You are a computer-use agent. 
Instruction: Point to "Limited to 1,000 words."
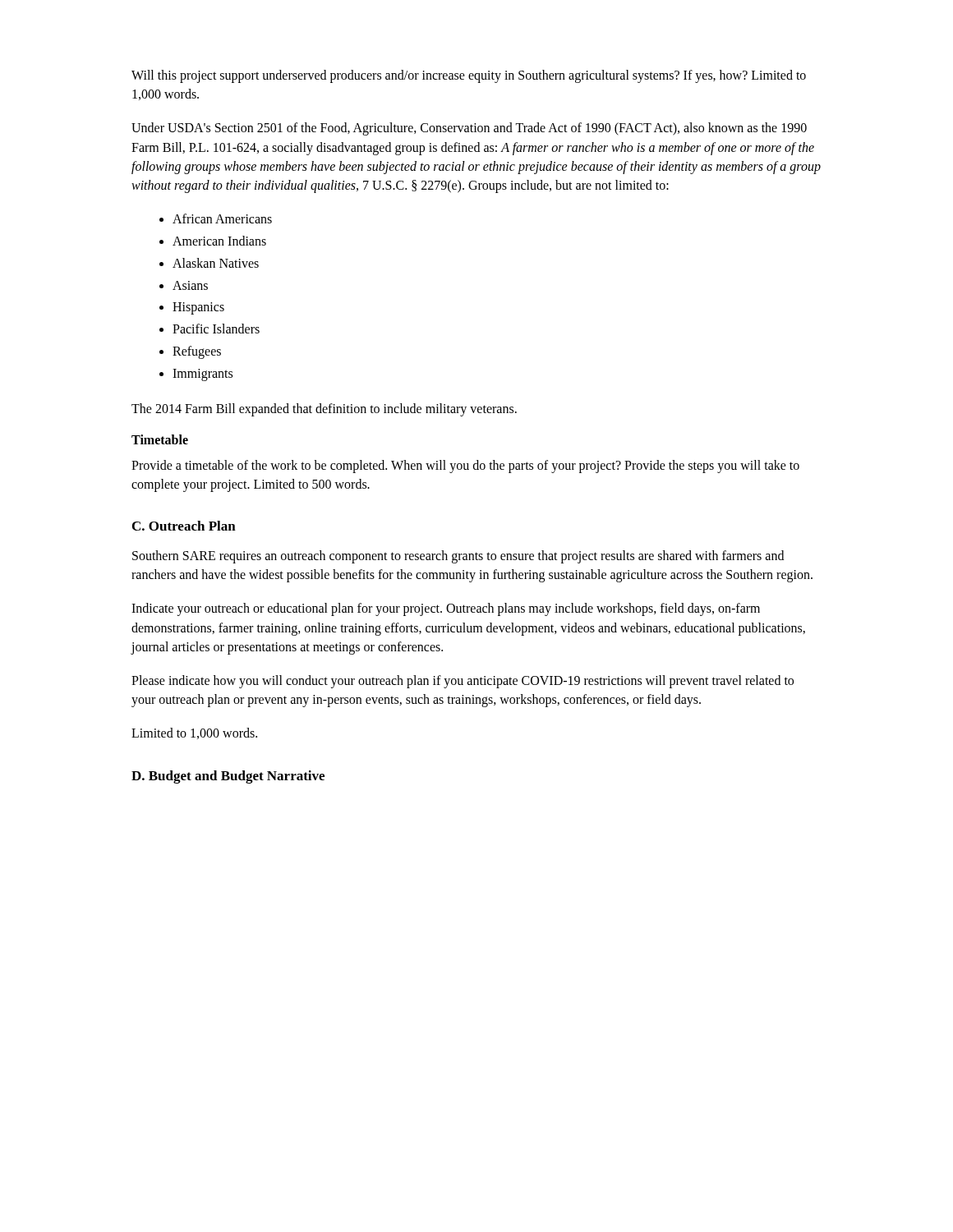pyautogui.click(x=195, y=733)
